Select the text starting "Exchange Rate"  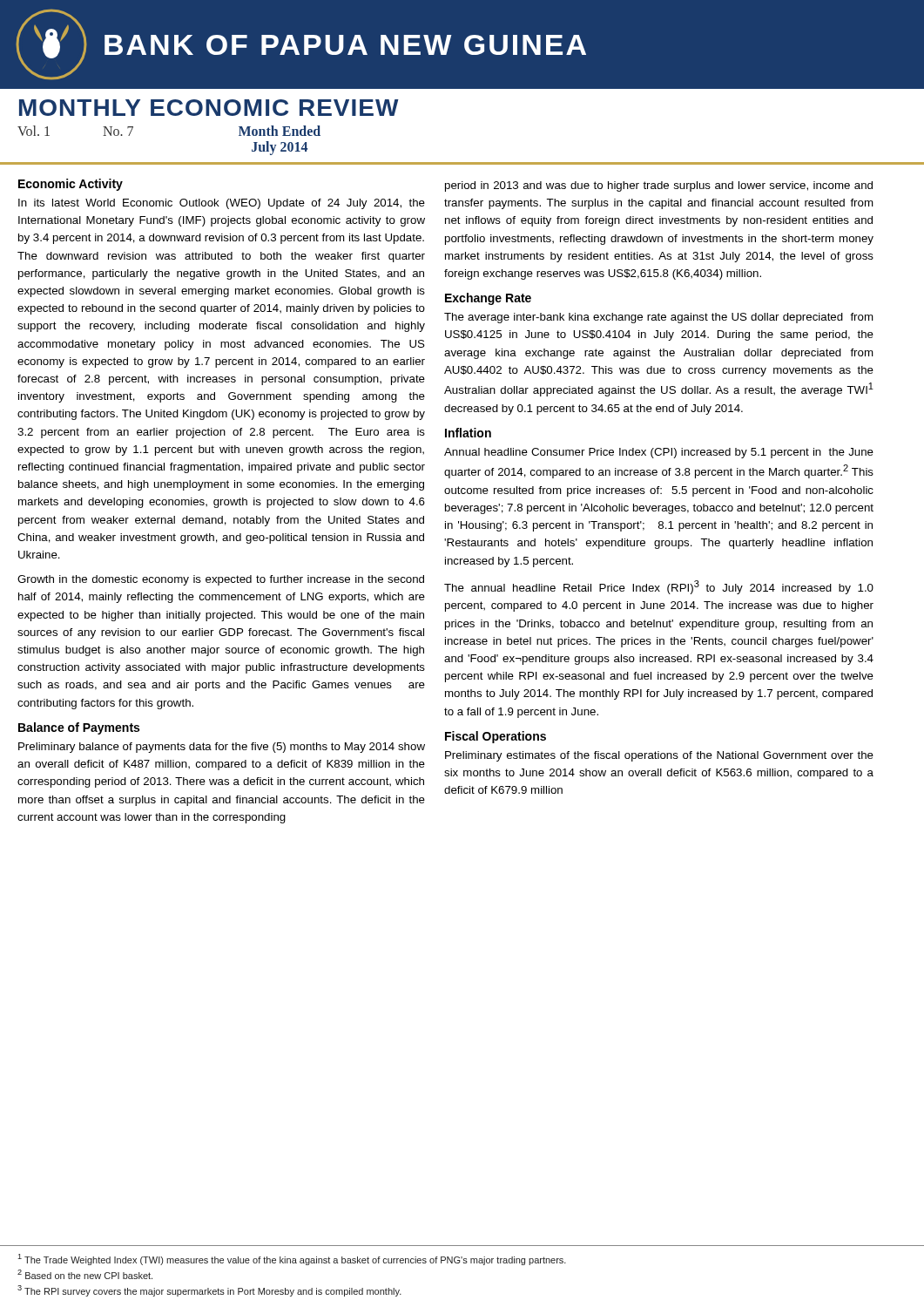click(488, 298)
